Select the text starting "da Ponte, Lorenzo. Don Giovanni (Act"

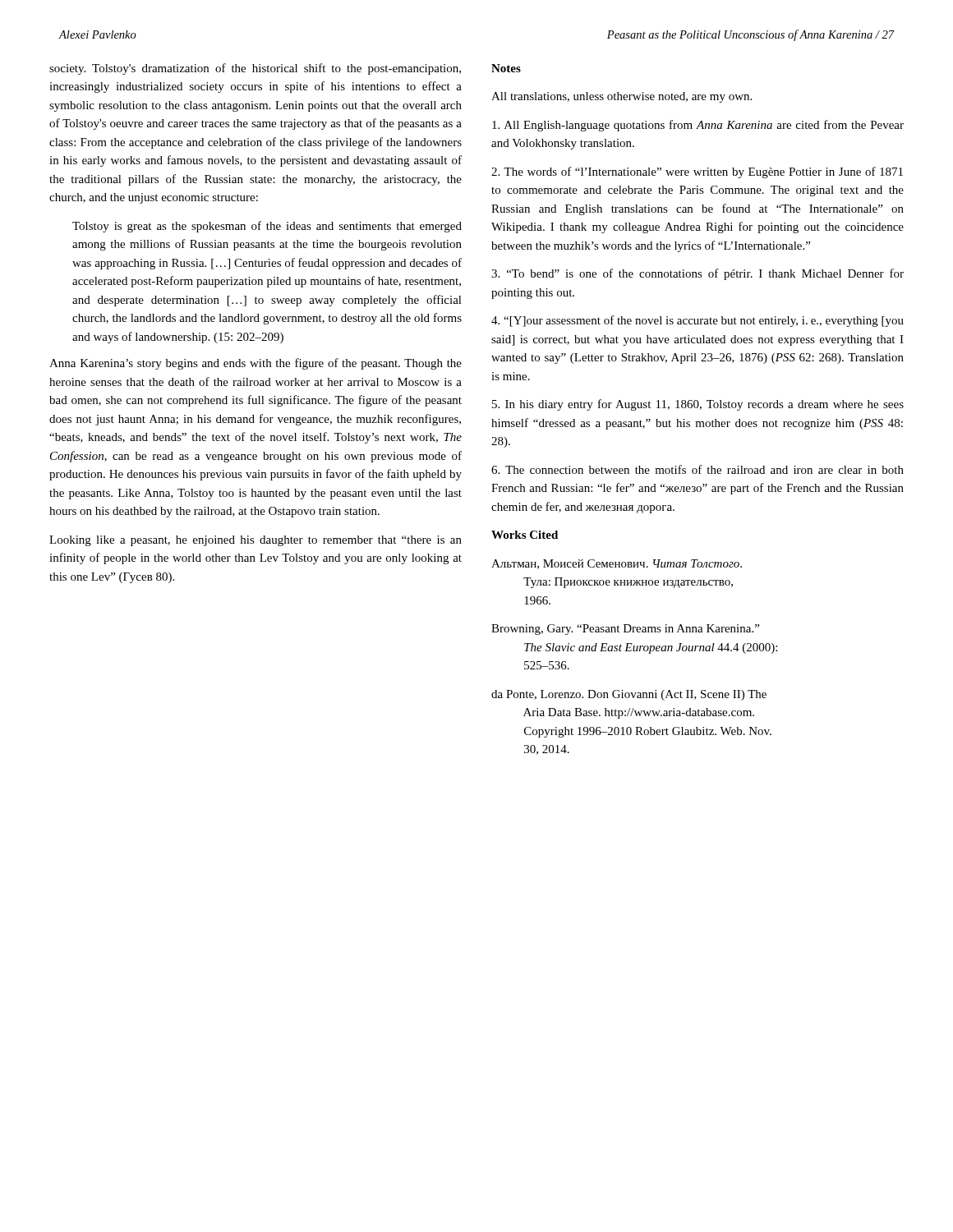(632, 722)
